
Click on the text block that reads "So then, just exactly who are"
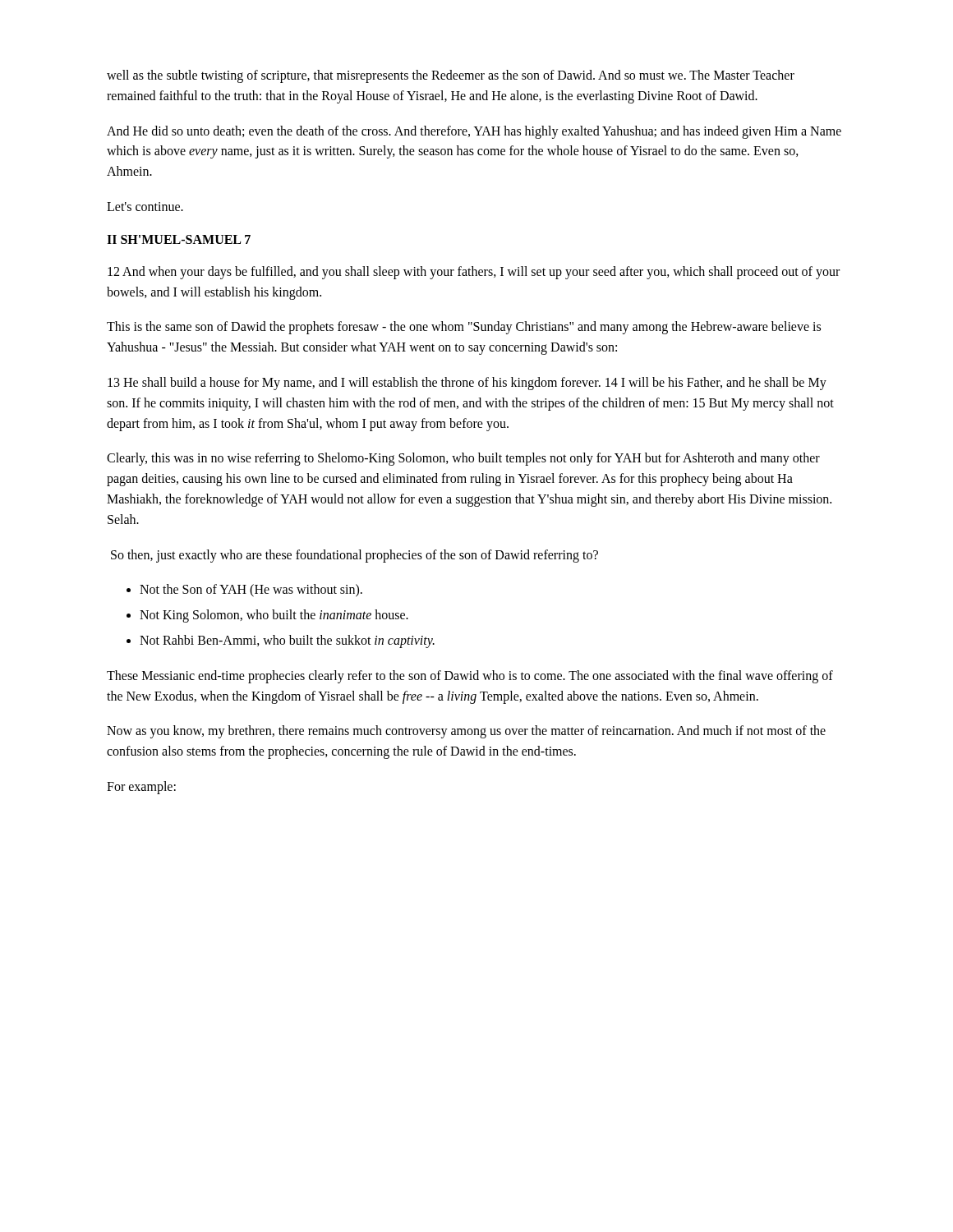(353, 554)
